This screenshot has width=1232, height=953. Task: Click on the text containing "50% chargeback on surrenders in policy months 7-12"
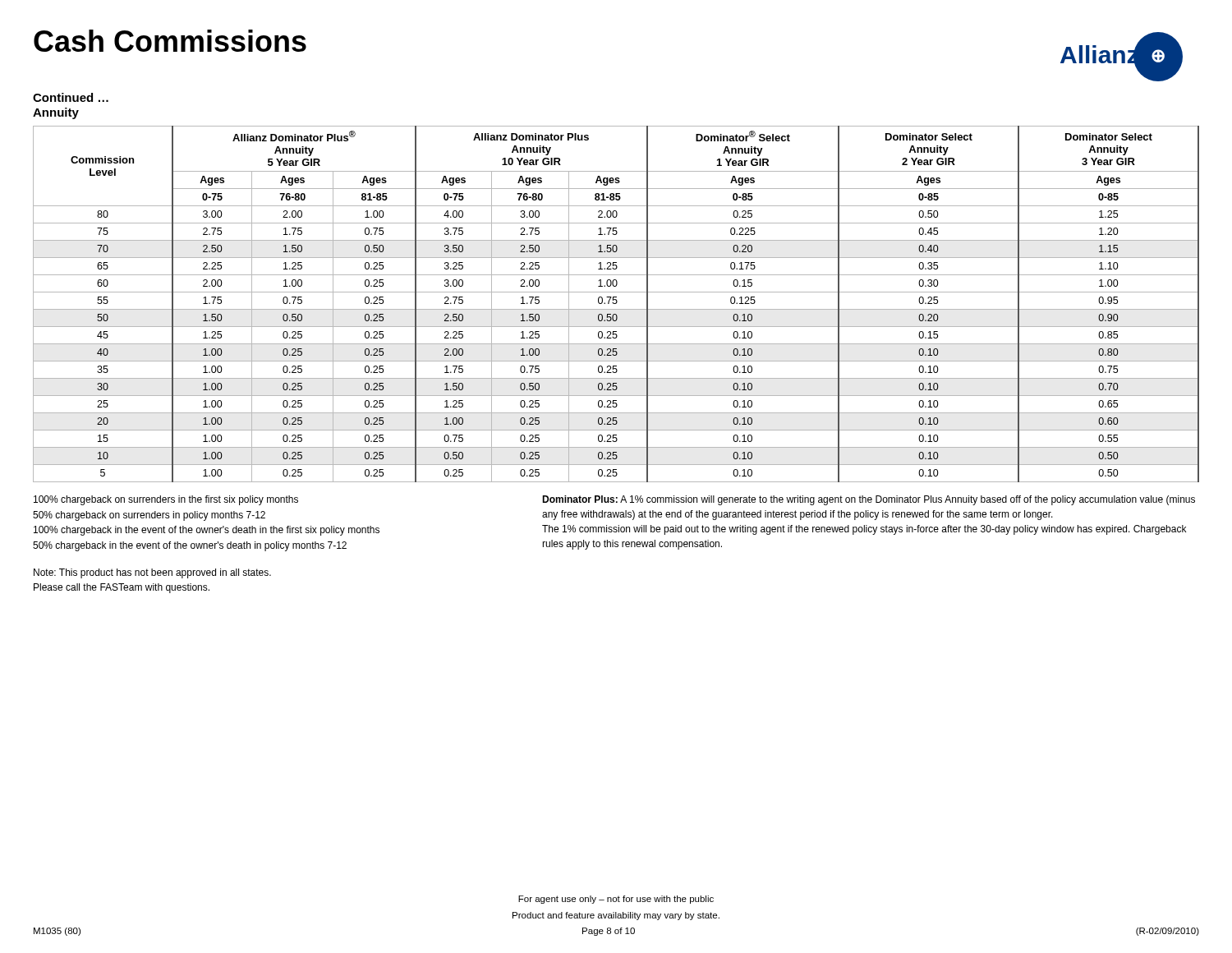(149, 515)
